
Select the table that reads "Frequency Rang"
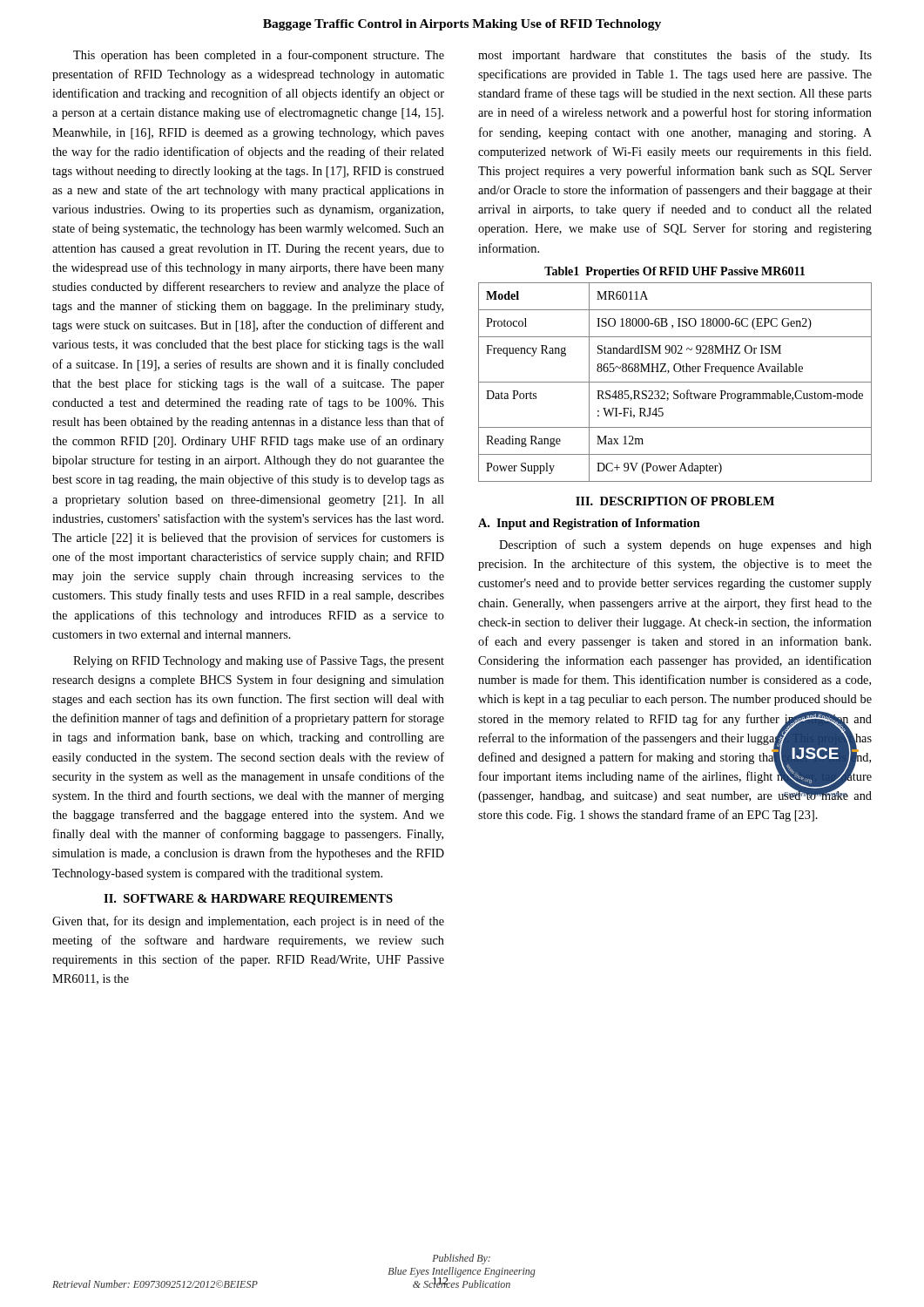pos(675,382)
